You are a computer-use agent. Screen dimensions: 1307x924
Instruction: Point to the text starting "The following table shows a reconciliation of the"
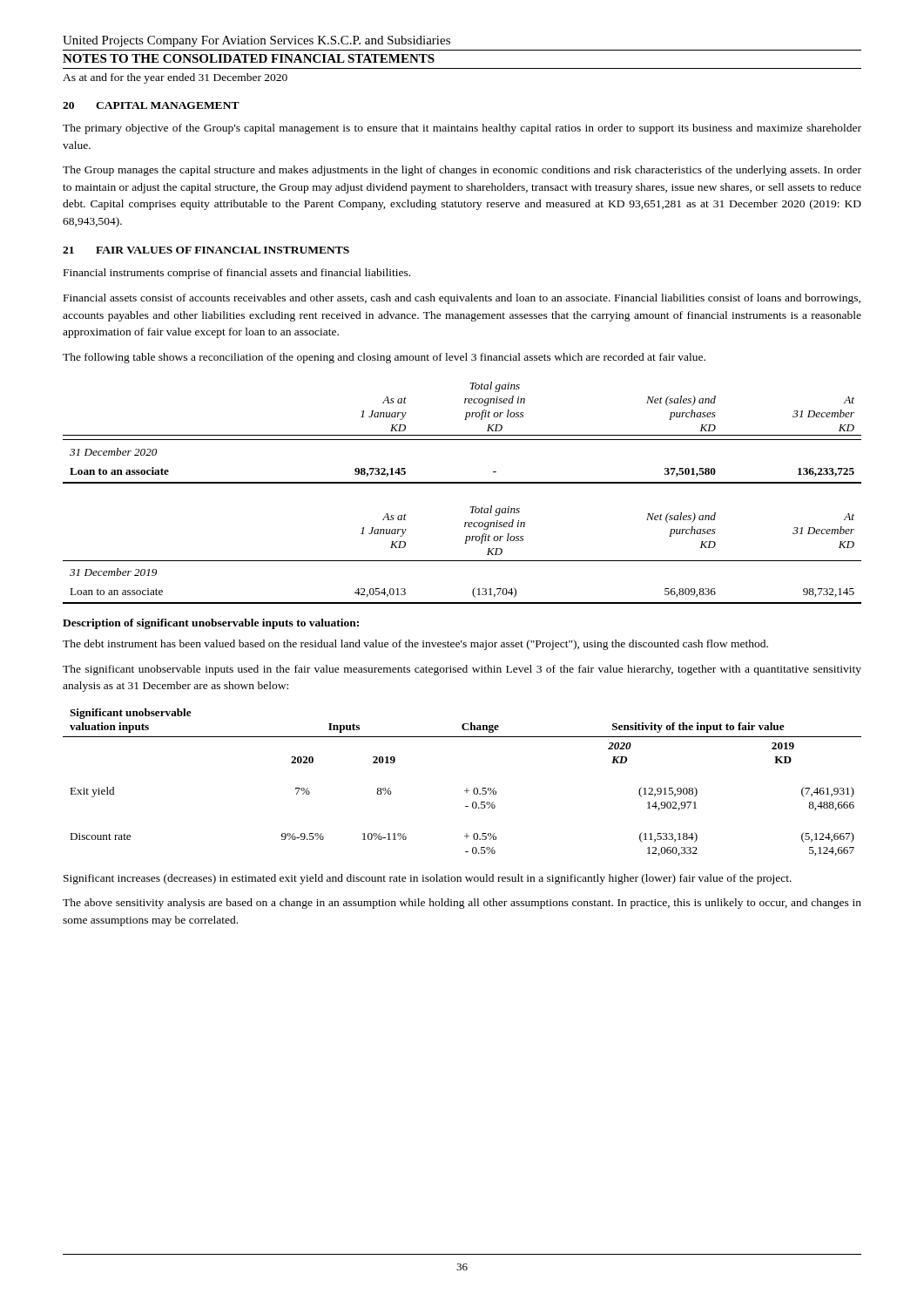384,357
